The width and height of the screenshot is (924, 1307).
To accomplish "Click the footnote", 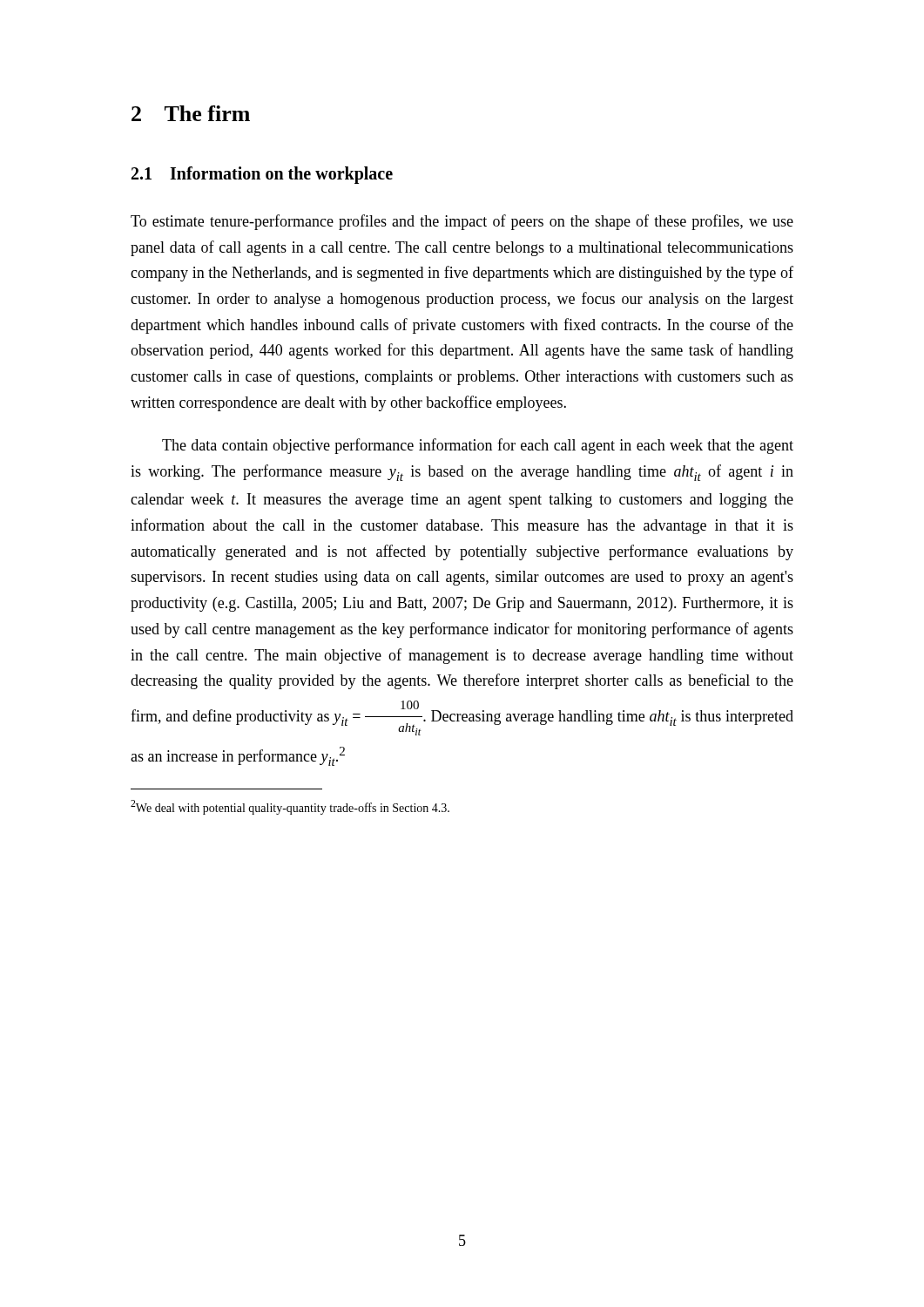I will click(290, 806).
